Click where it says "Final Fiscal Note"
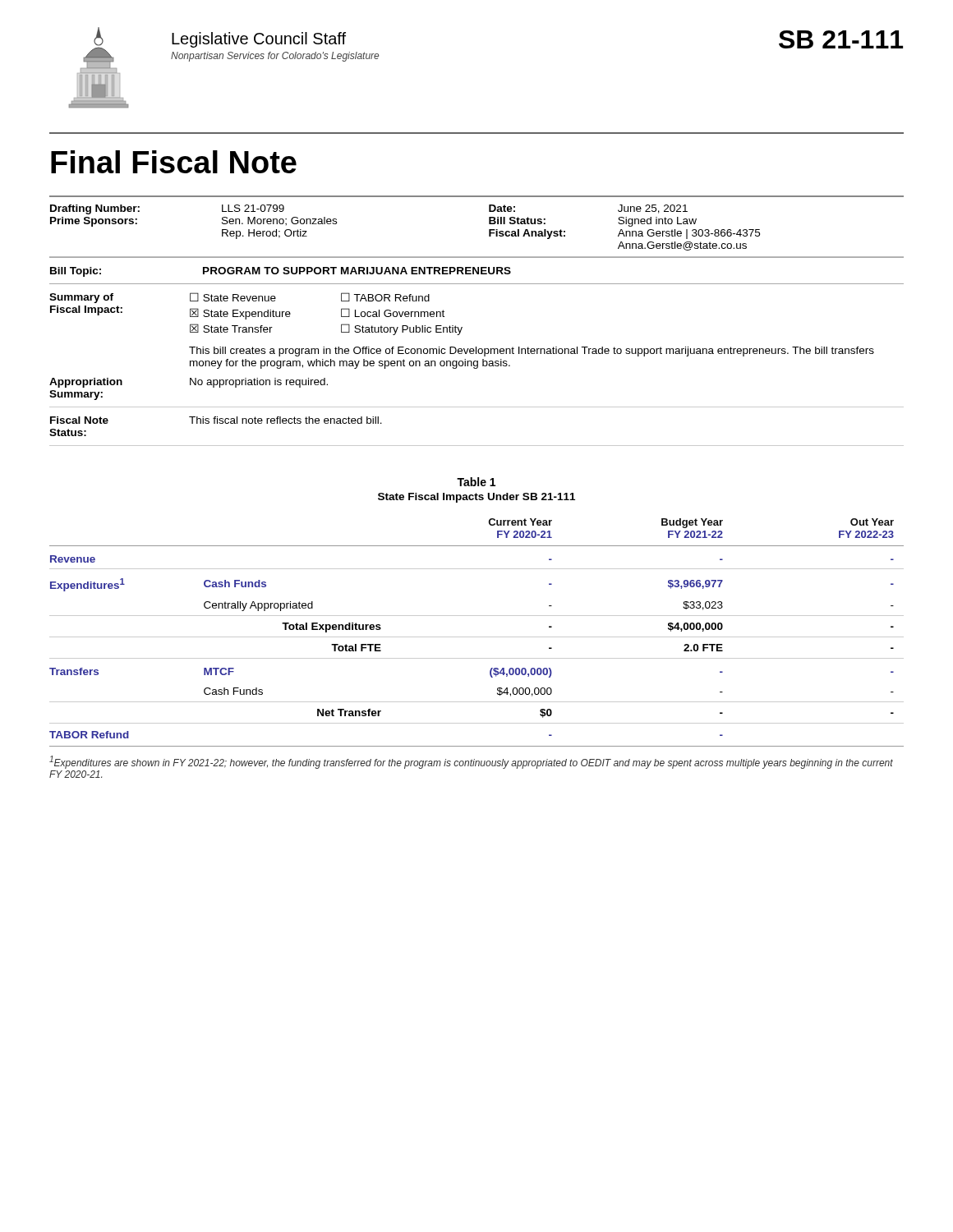Image resolution: width=953 pixels, height=1232 pixels. click(x=174, y=162)
